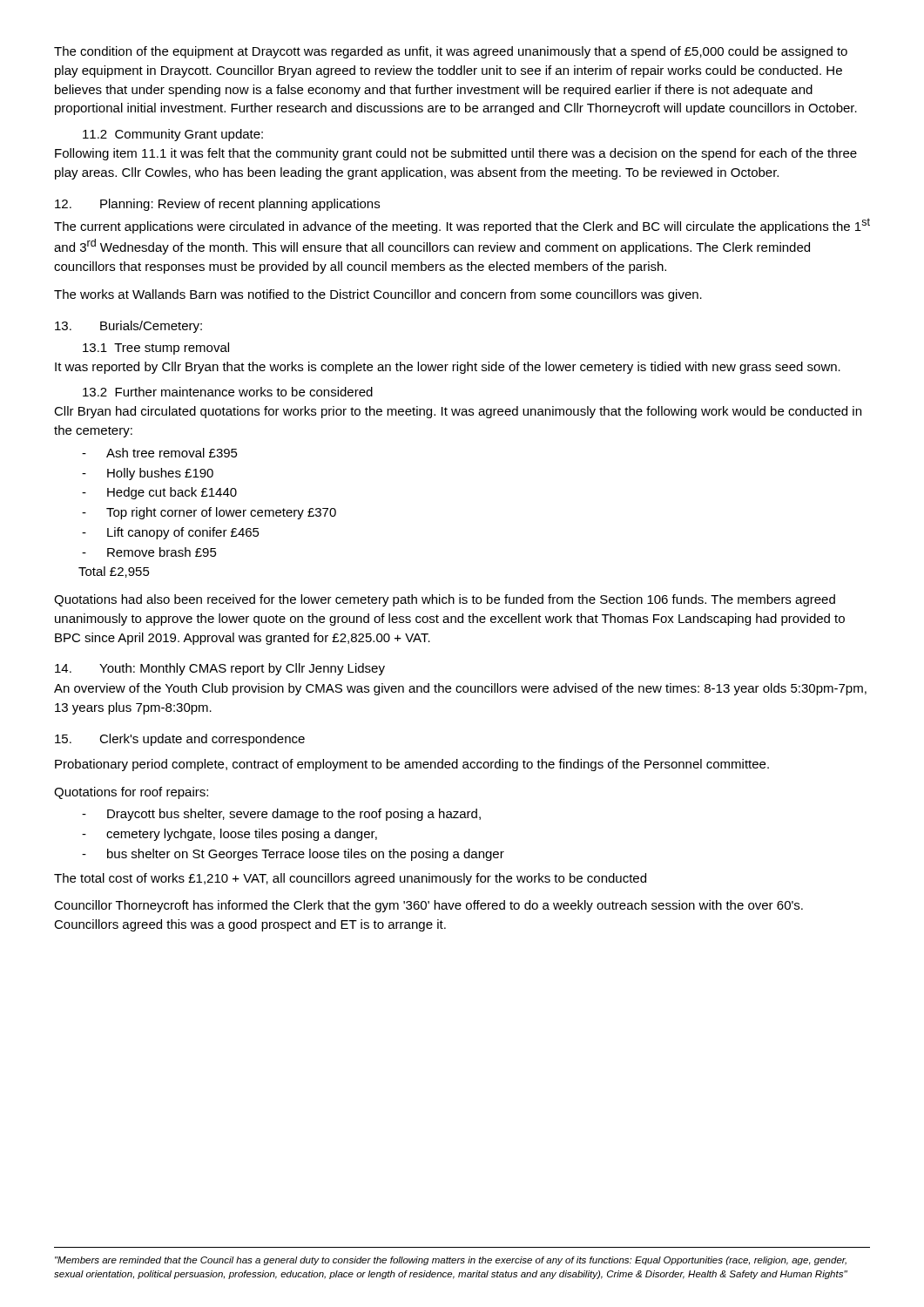Where is the section header that starts "13.2 Further maintenance works"?
Image resolution: width=924 pixels, height=1307 pixels.
pos(227,392)
